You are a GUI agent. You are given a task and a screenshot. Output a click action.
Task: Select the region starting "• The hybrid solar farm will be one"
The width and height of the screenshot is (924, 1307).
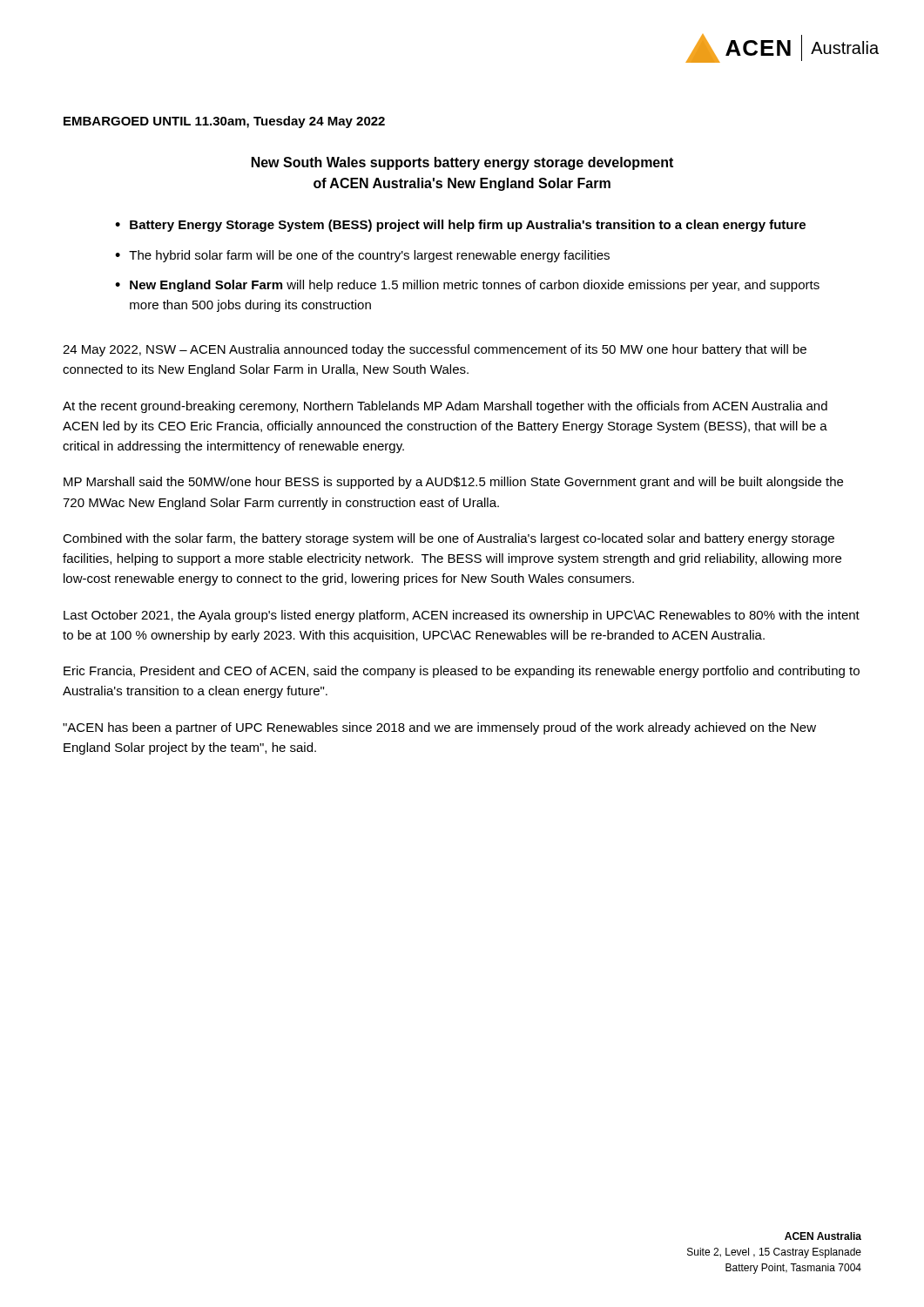(475, 255)
